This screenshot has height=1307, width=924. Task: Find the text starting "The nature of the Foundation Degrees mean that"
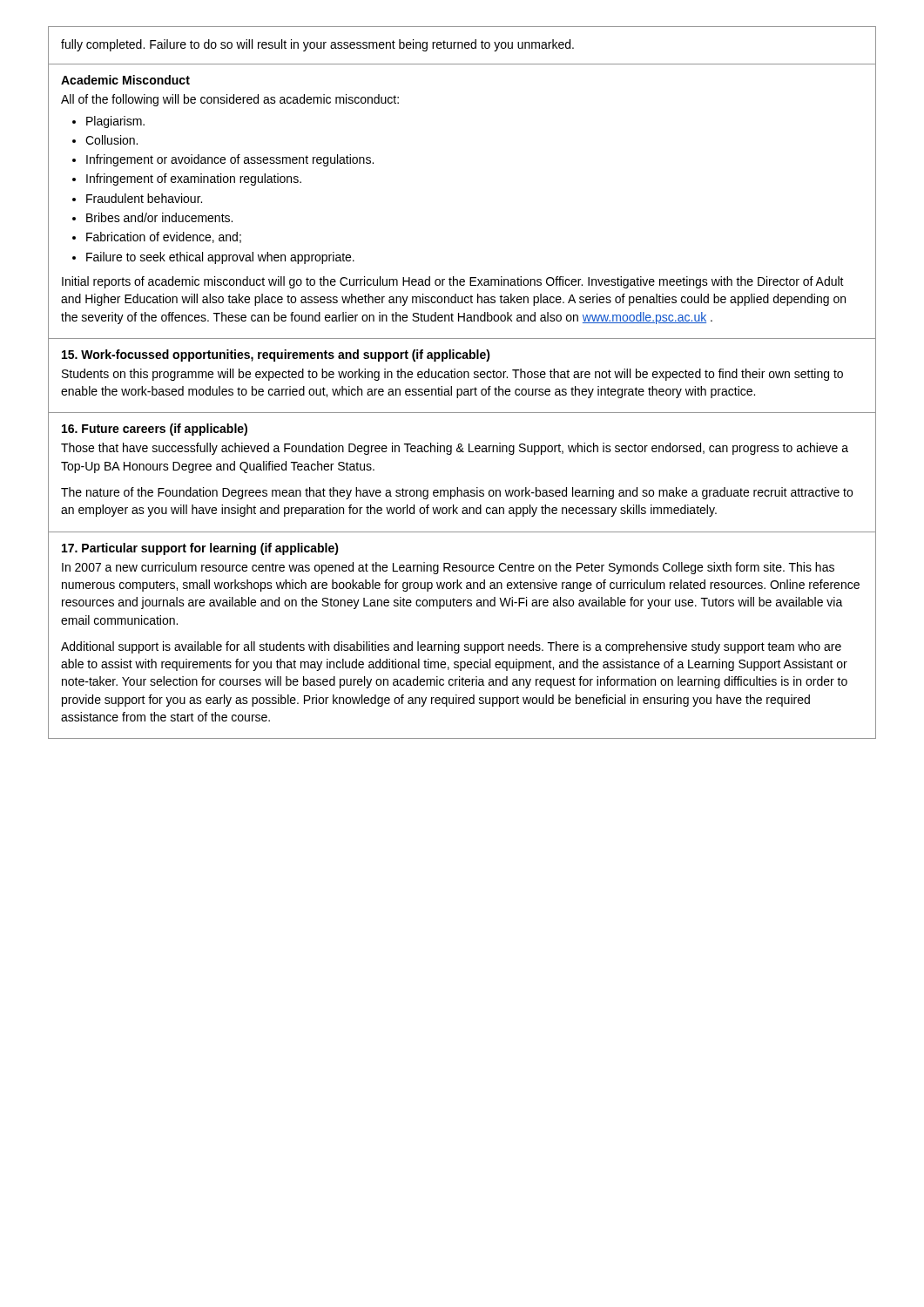click(457, 501)
